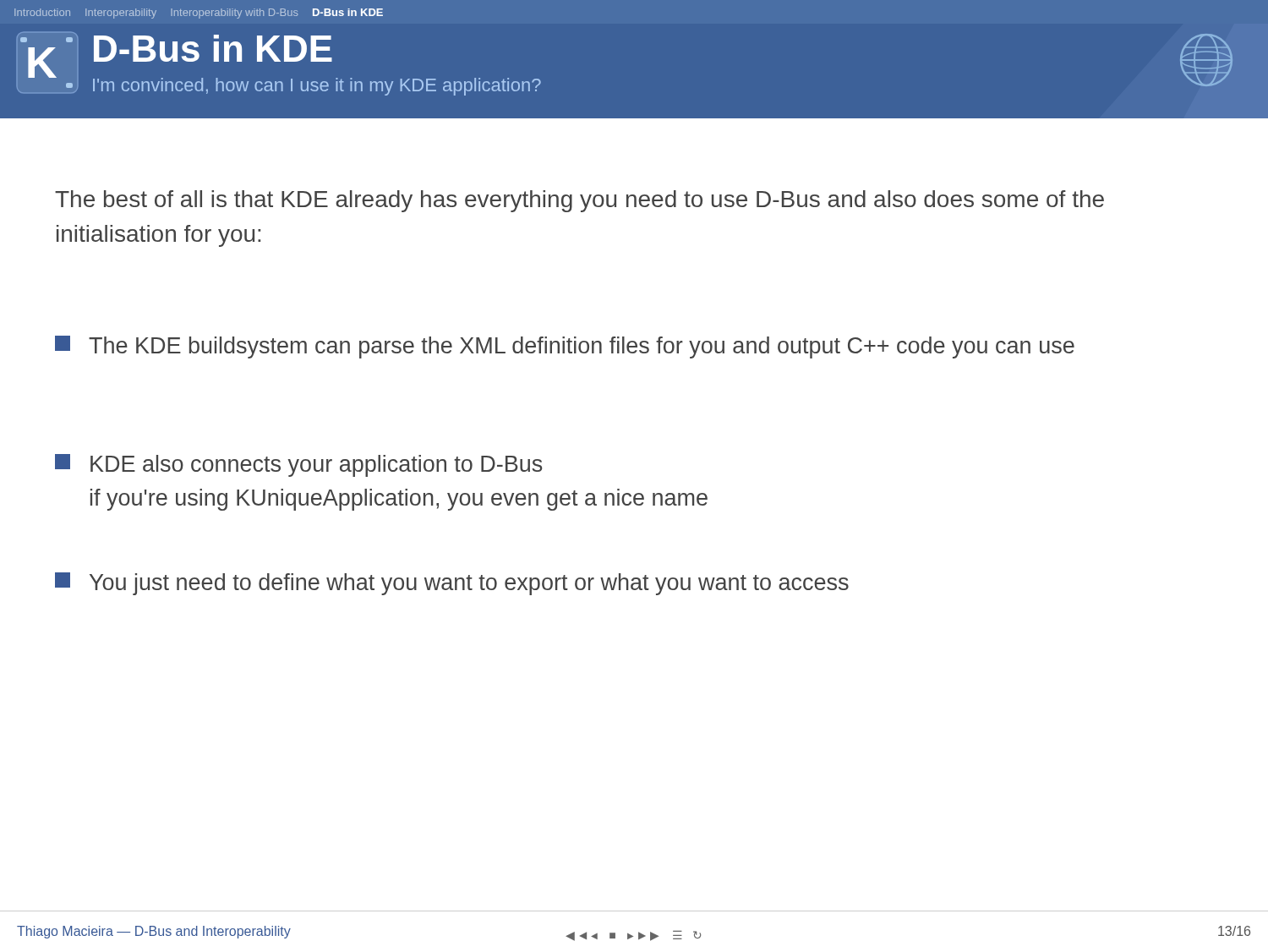Find the illustration
This screenshot has width=1268, height=952.
(x=1206, y=60)
